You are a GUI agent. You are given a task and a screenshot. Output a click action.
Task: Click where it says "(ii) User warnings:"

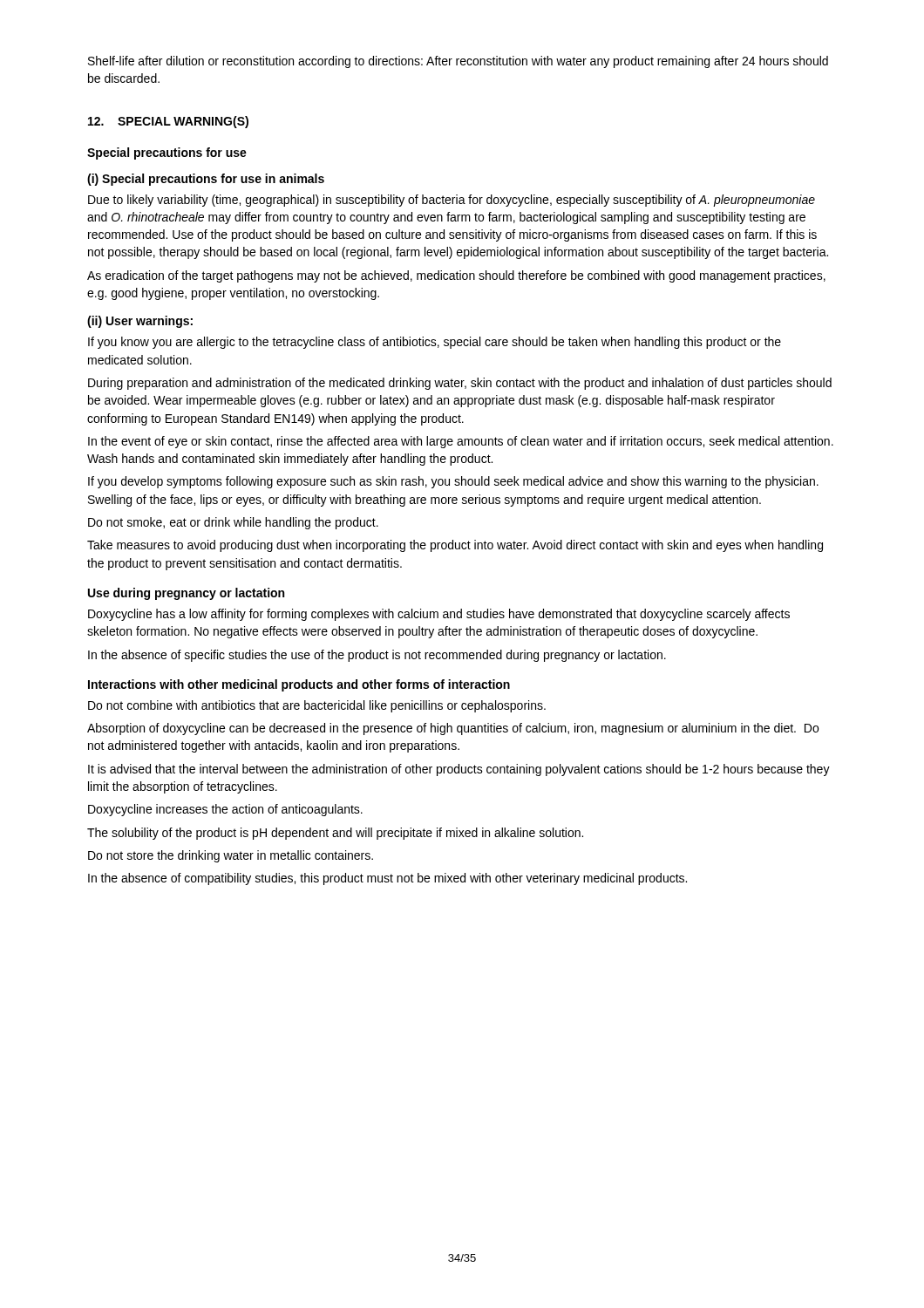tap(140, 321)
